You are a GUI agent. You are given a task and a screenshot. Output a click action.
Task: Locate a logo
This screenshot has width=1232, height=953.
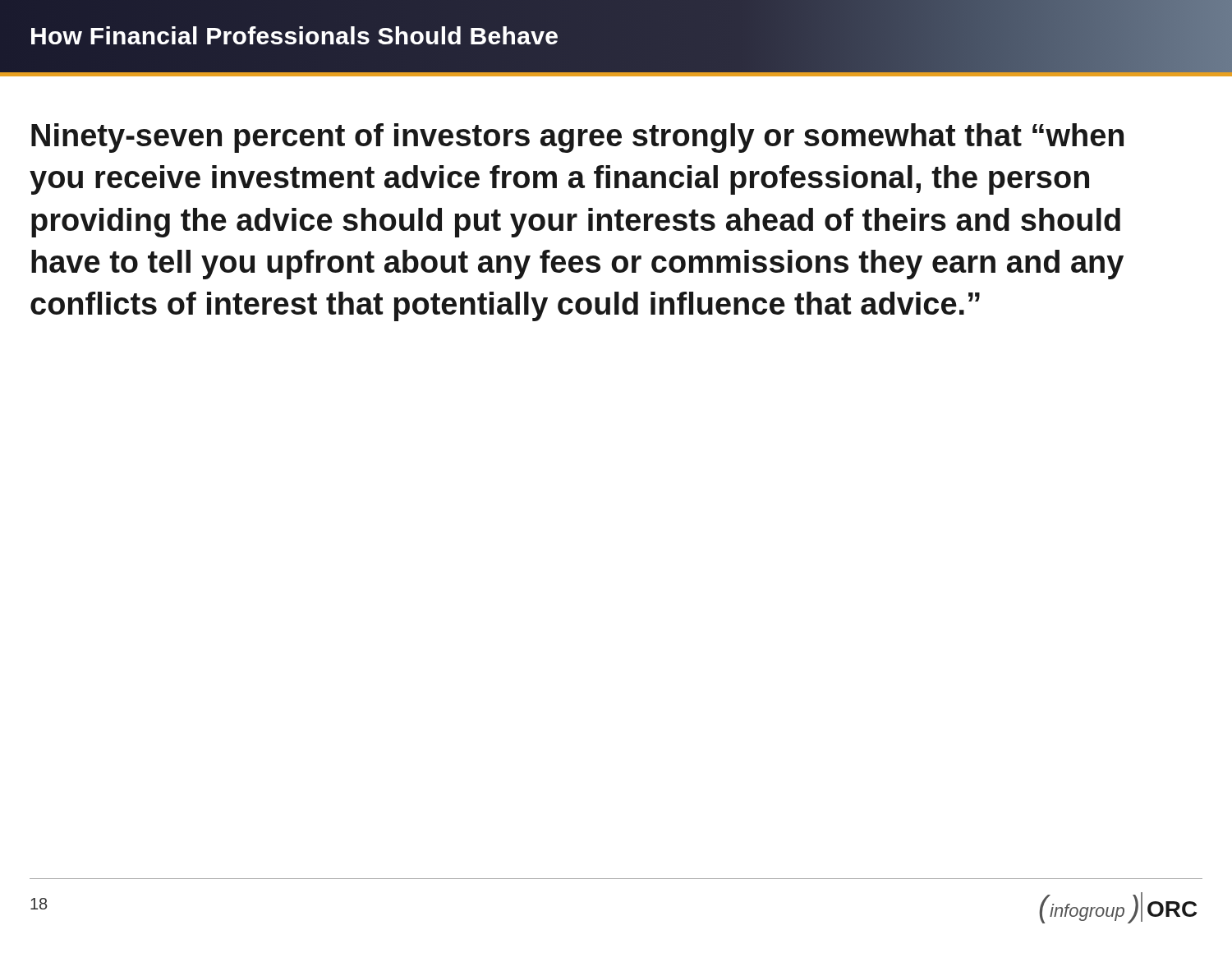click(x=1120, y=907)
